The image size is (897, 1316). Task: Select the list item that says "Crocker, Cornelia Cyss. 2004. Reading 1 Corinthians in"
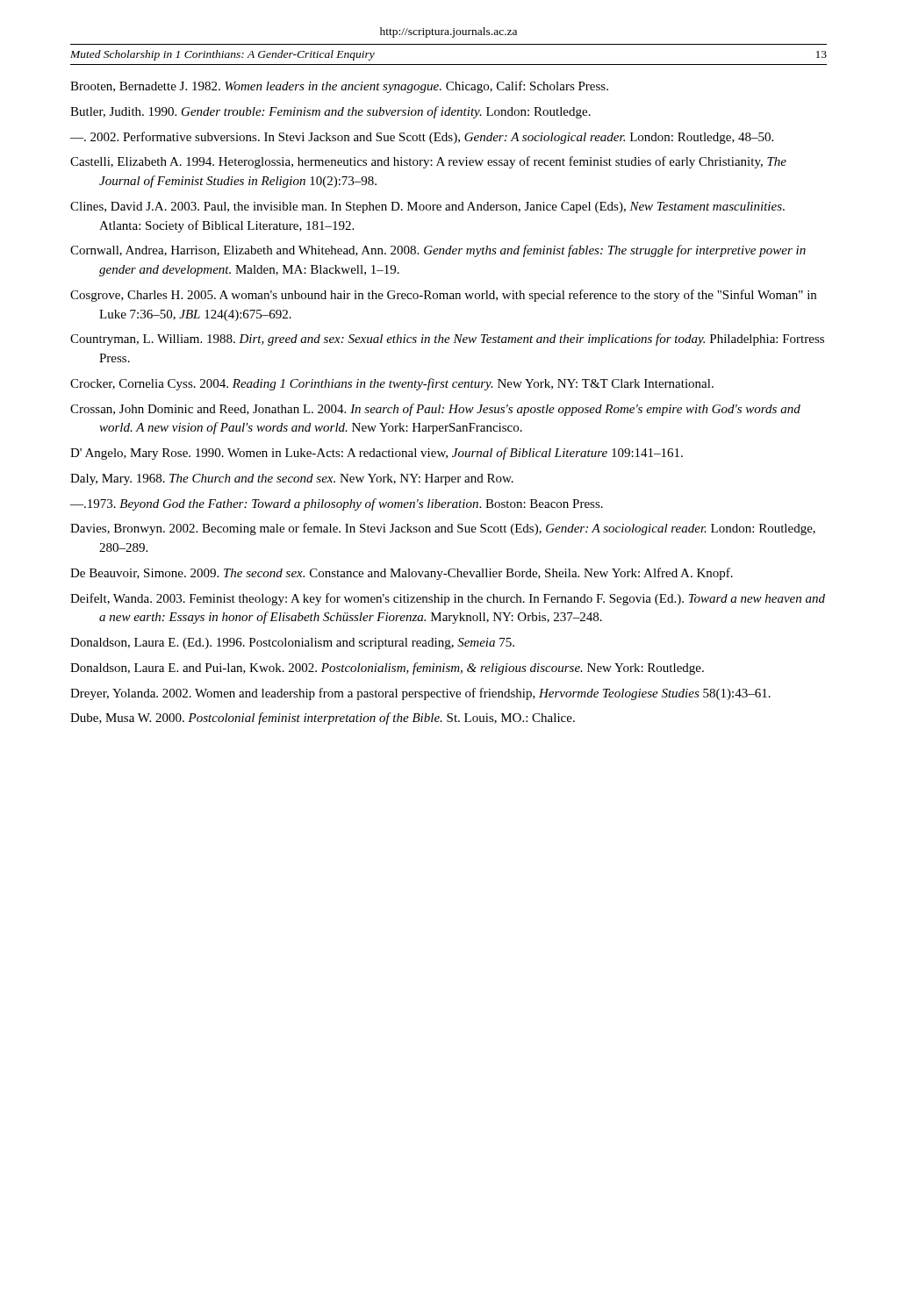pos(392,383)
